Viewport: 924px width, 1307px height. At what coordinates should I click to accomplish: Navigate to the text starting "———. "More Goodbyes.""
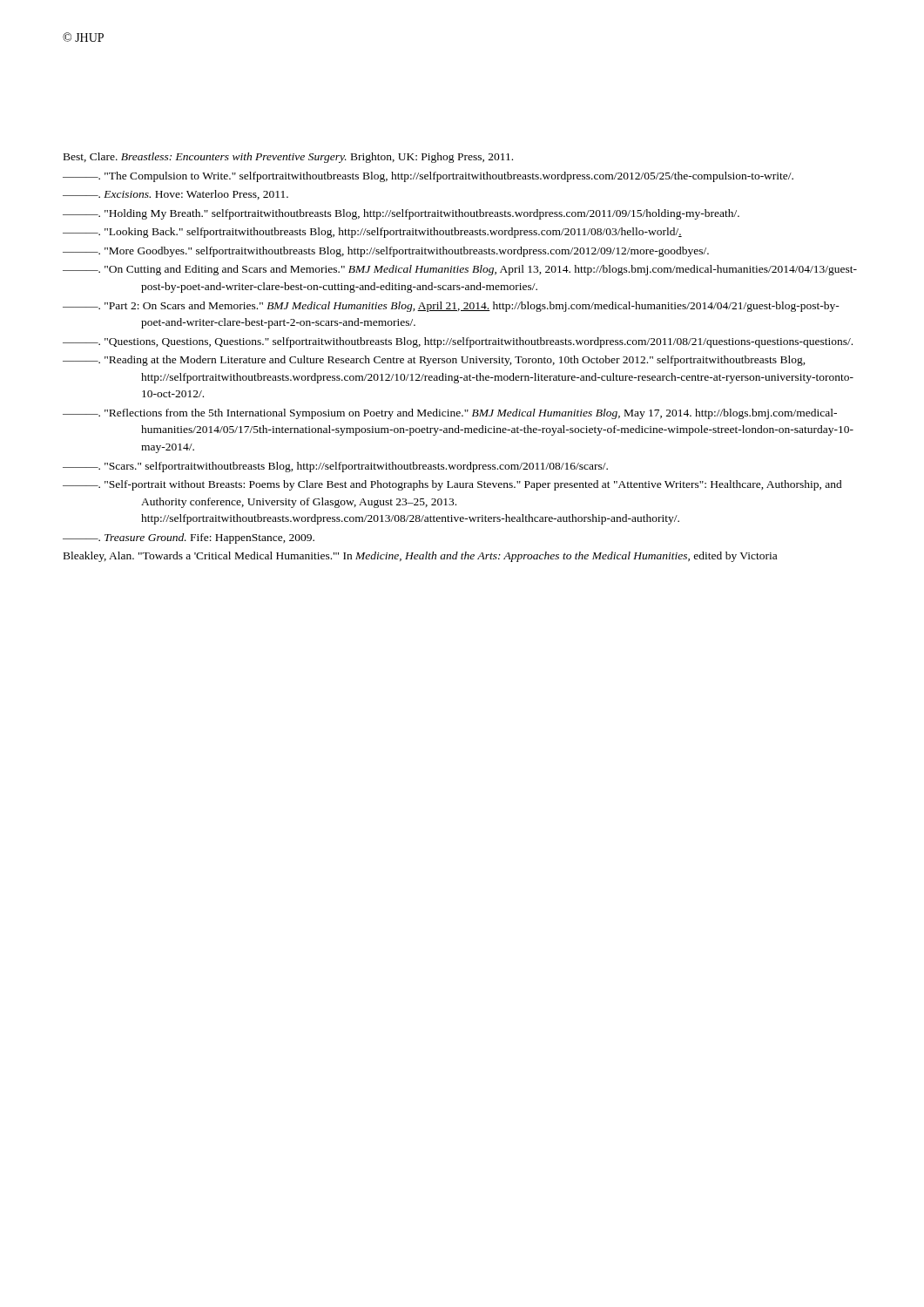click(386, 250)
